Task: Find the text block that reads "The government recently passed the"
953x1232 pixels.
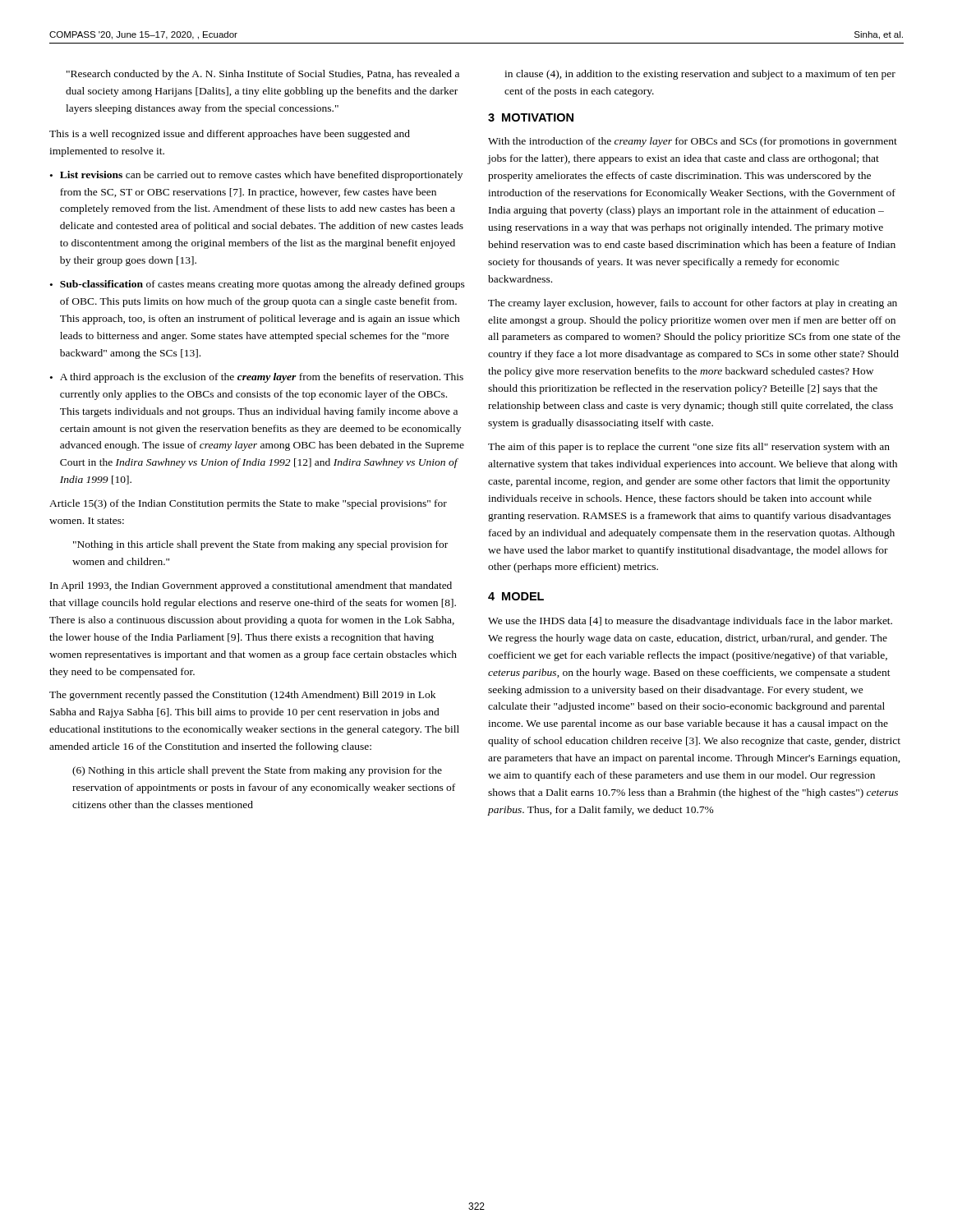Action: pyautogui.click(x=254, y=721)
